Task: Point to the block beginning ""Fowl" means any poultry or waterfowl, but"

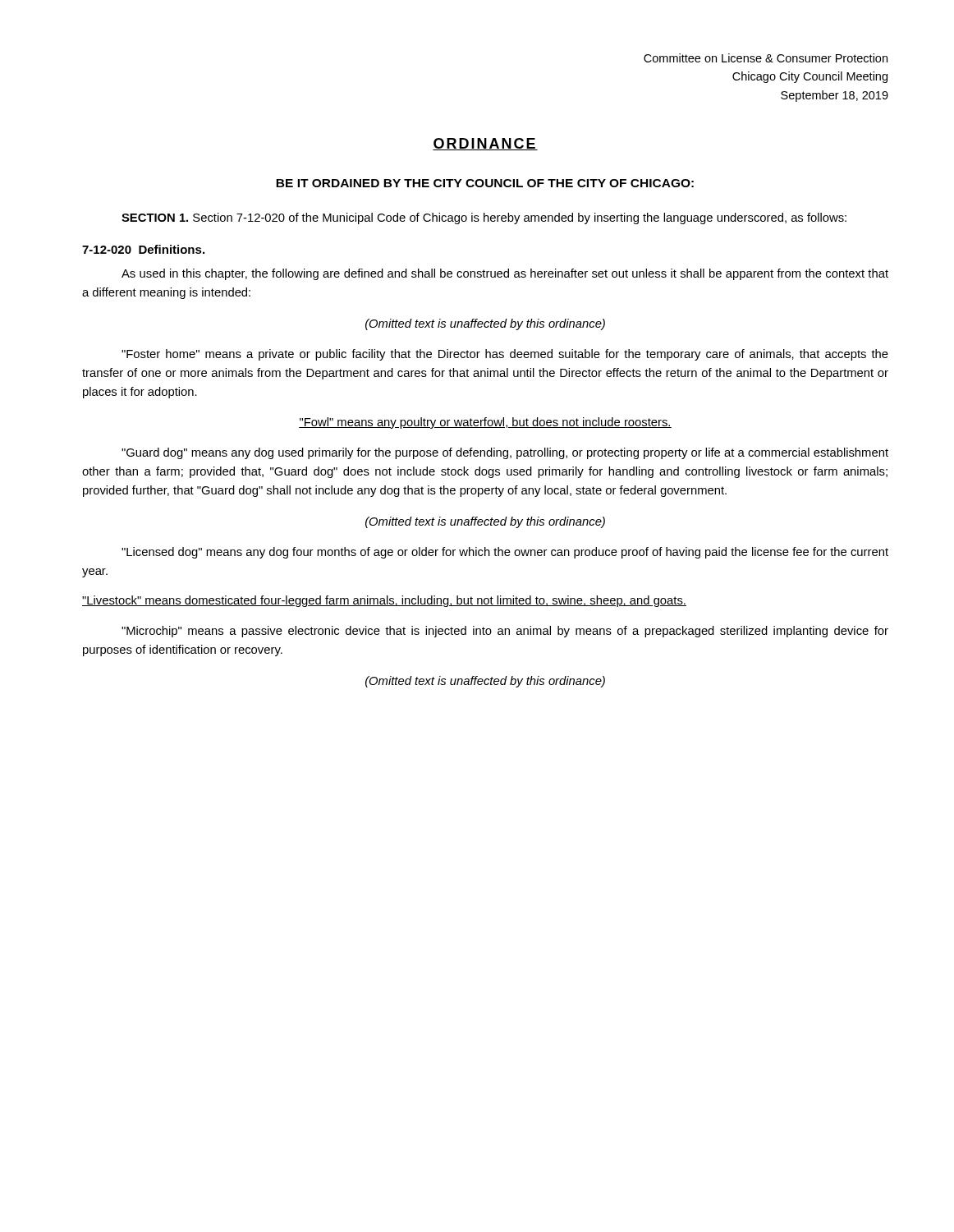Action: 485,422
